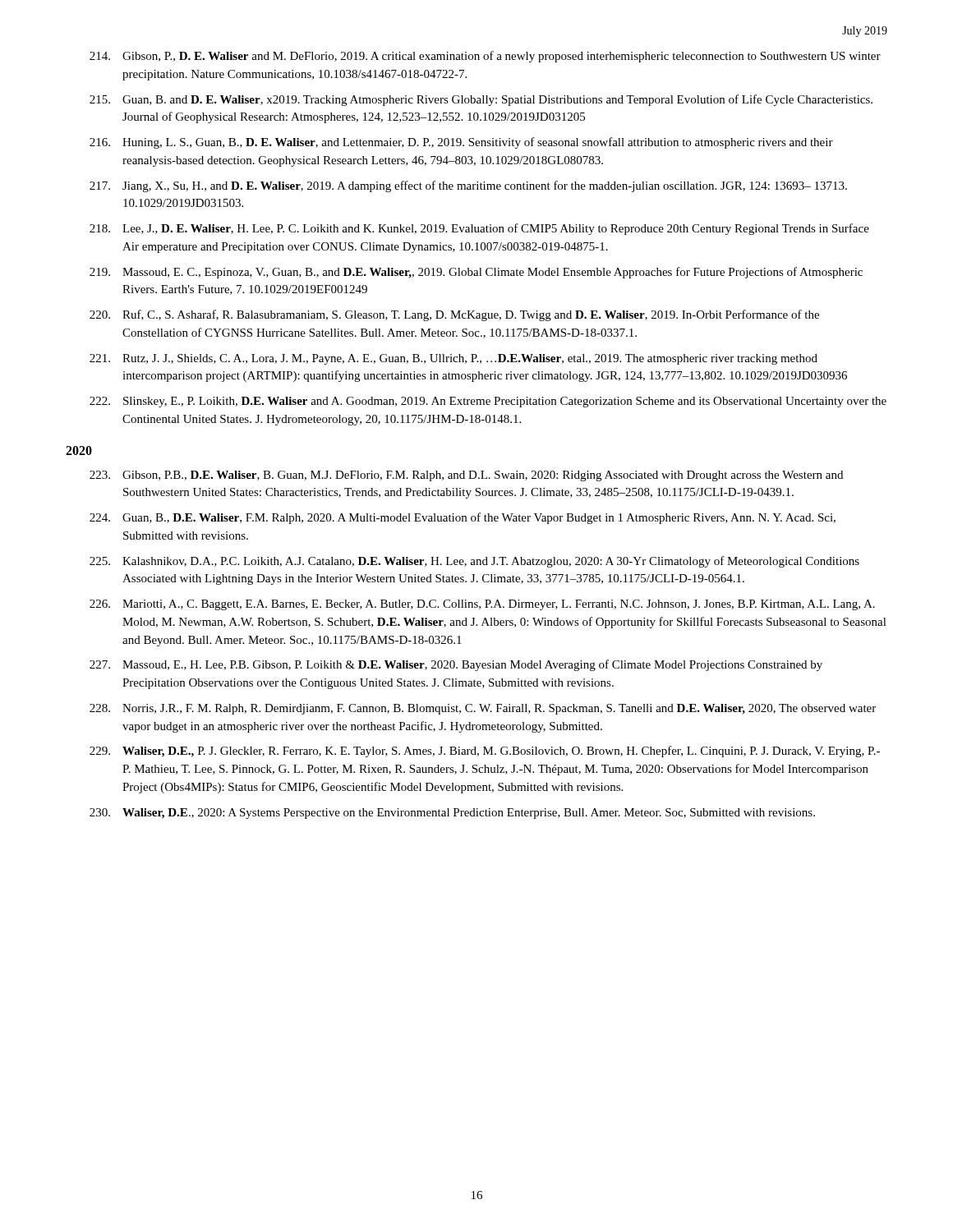
Task: Navigate to the passage starting "214. Gibson, P., D. E."
Action: (476, 66)
